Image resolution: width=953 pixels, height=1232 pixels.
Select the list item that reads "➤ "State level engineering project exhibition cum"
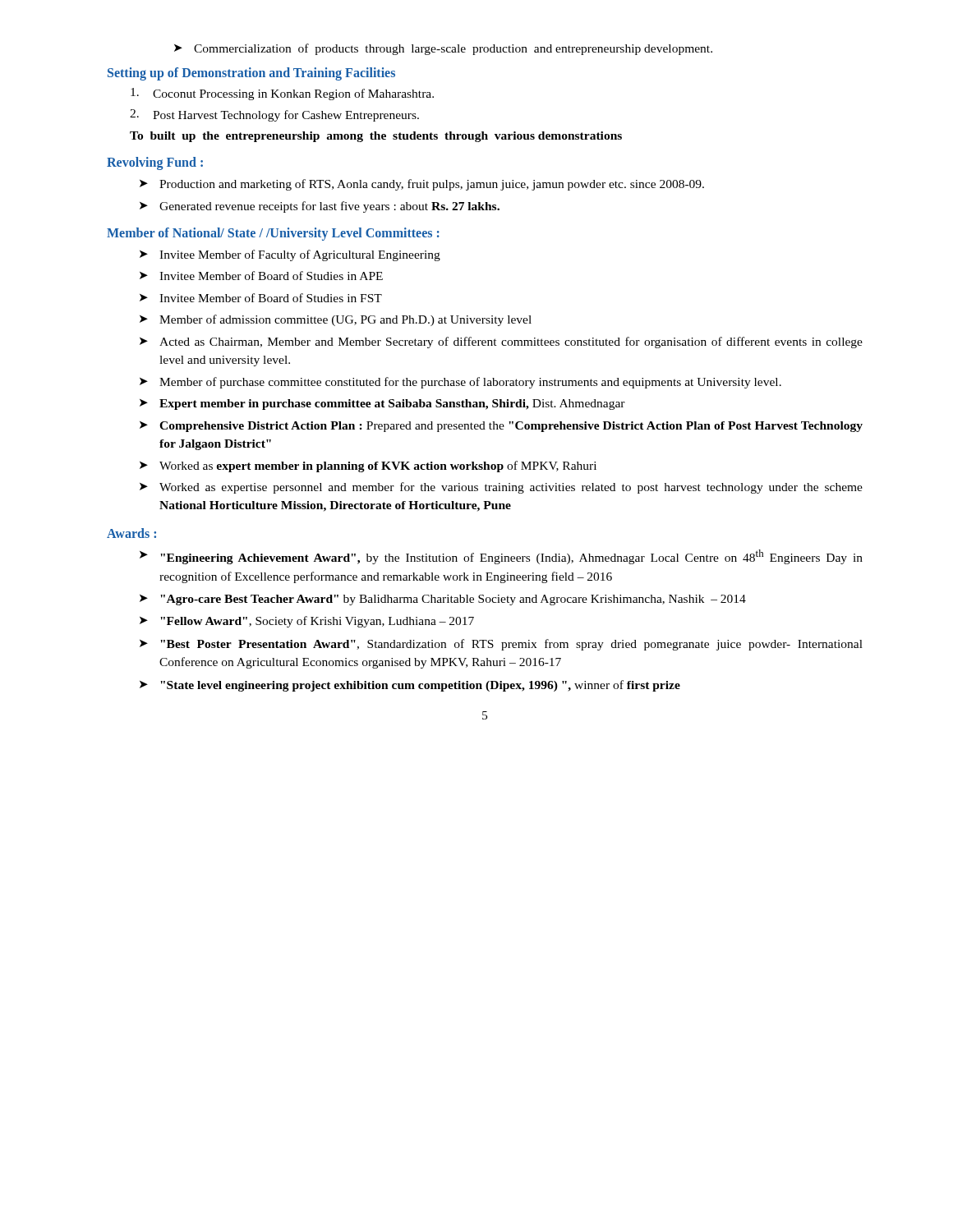[x=500, y=685]
